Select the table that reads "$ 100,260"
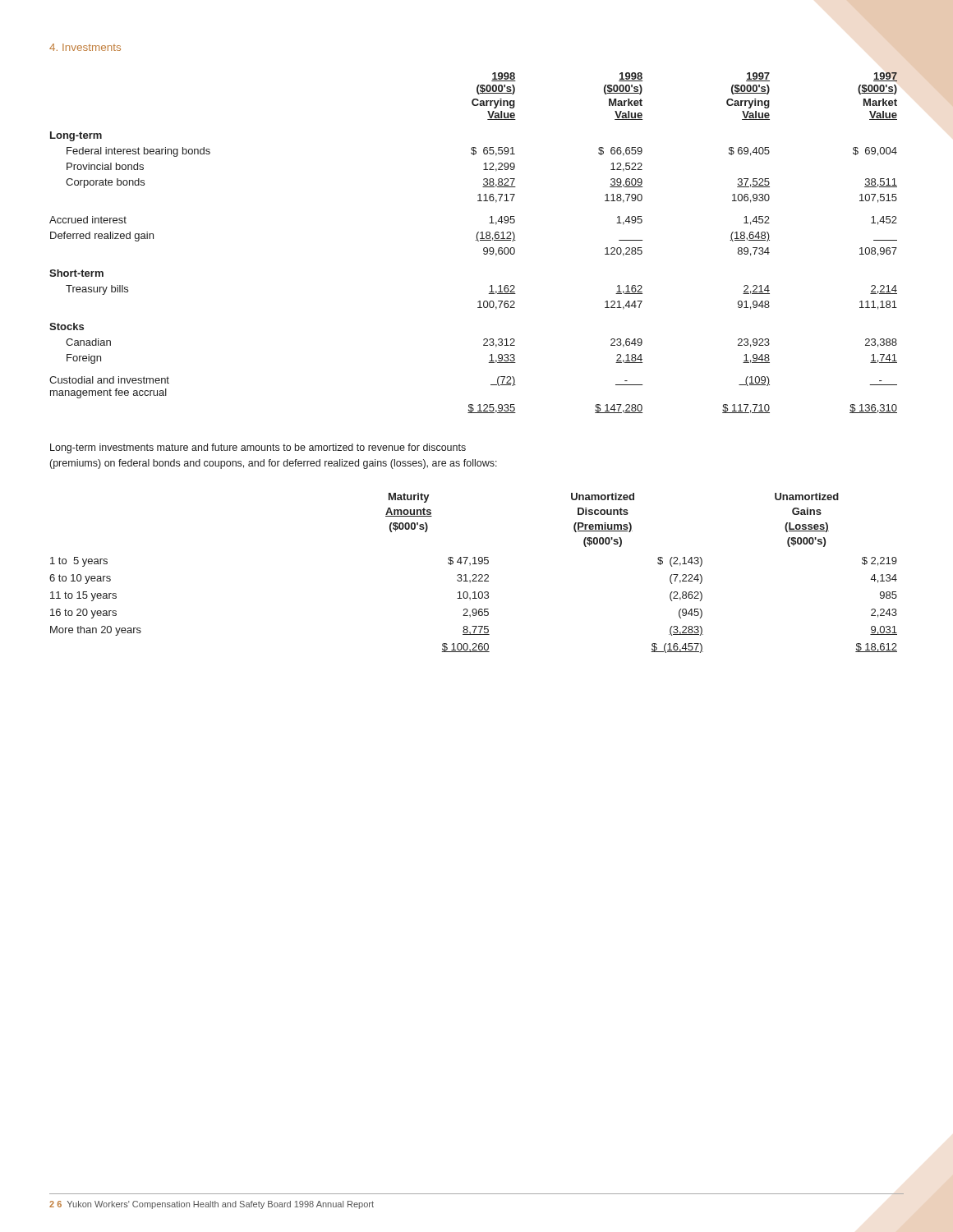The image size is (953, 1232). (x=476, y=571)
